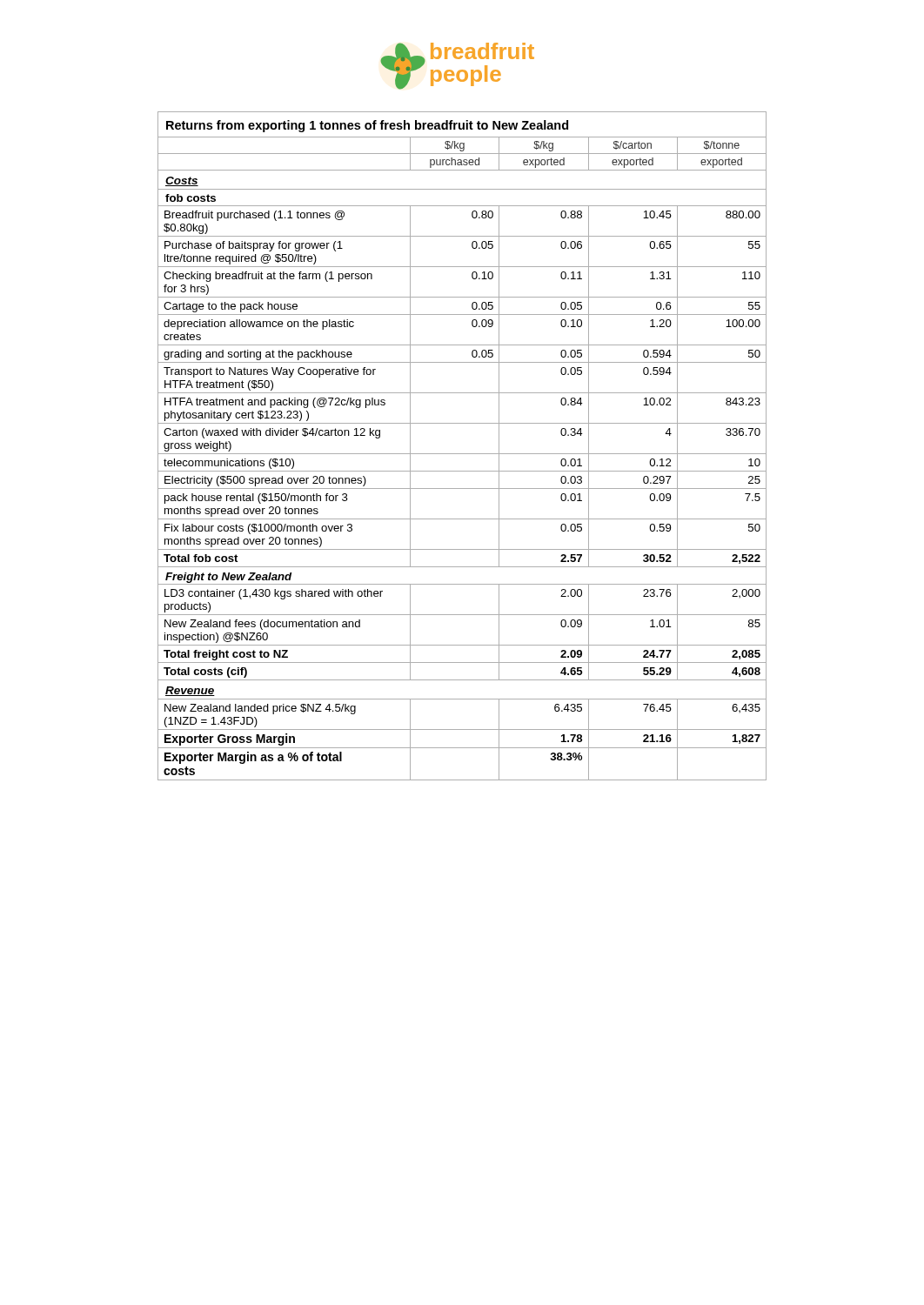Click on the table containing "Cartage to the pack house"
Screen dimensions: 1305x924
click(462, 446)
